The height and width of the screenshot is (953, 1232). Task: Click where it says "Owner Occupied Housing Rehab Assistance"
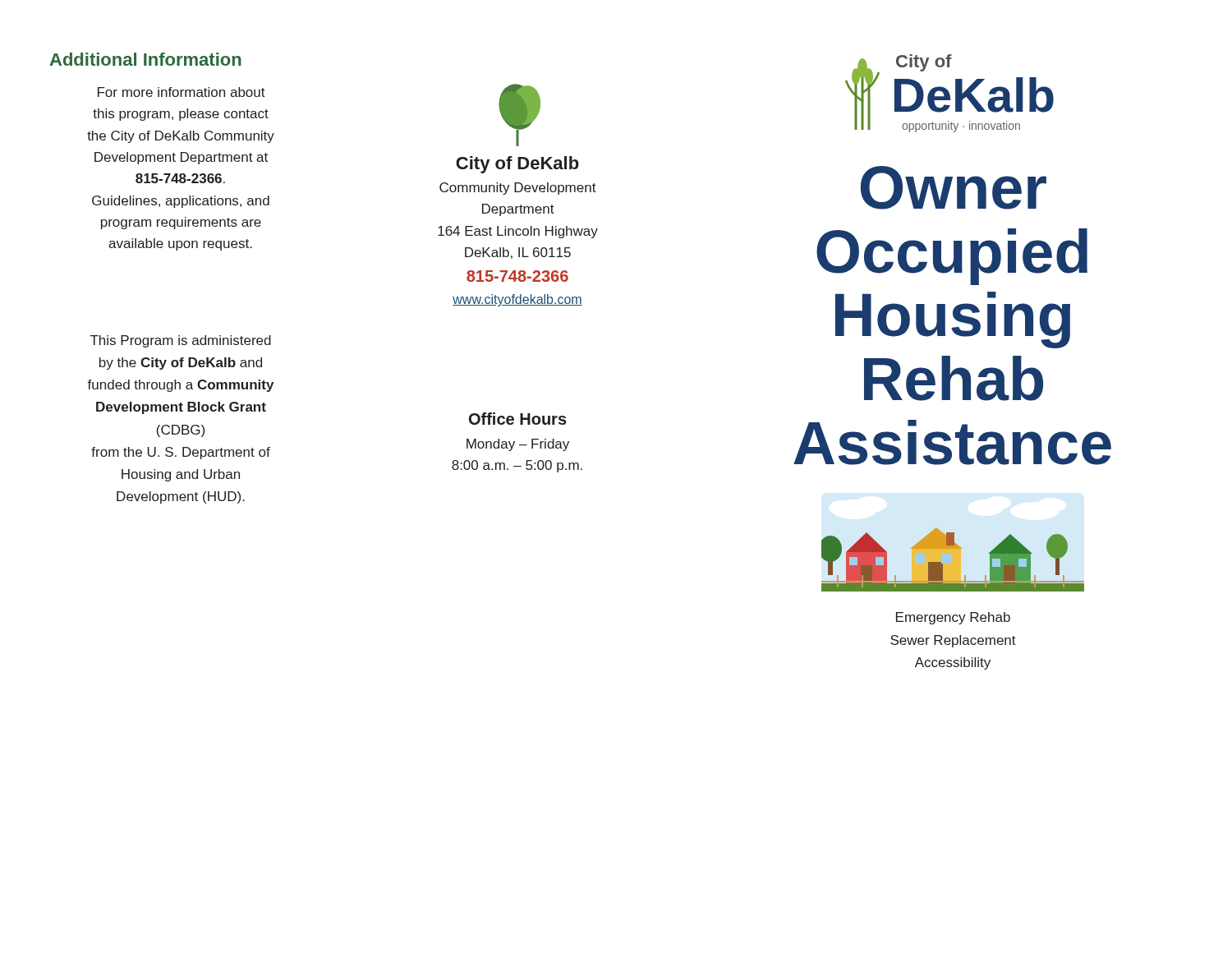[x=953, y=316]
